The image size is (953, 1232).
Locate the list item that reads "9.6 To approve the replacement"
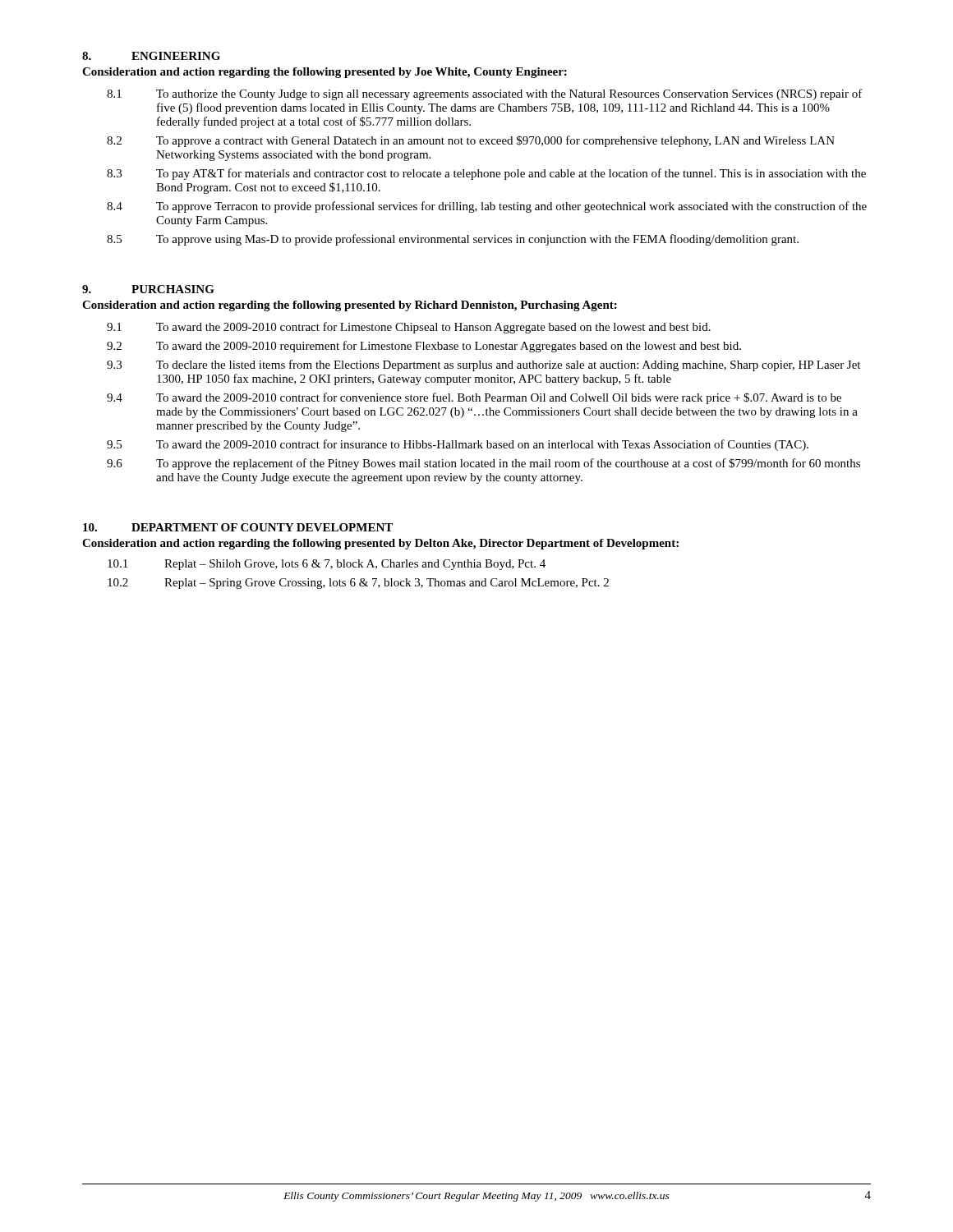pos(476,471)
